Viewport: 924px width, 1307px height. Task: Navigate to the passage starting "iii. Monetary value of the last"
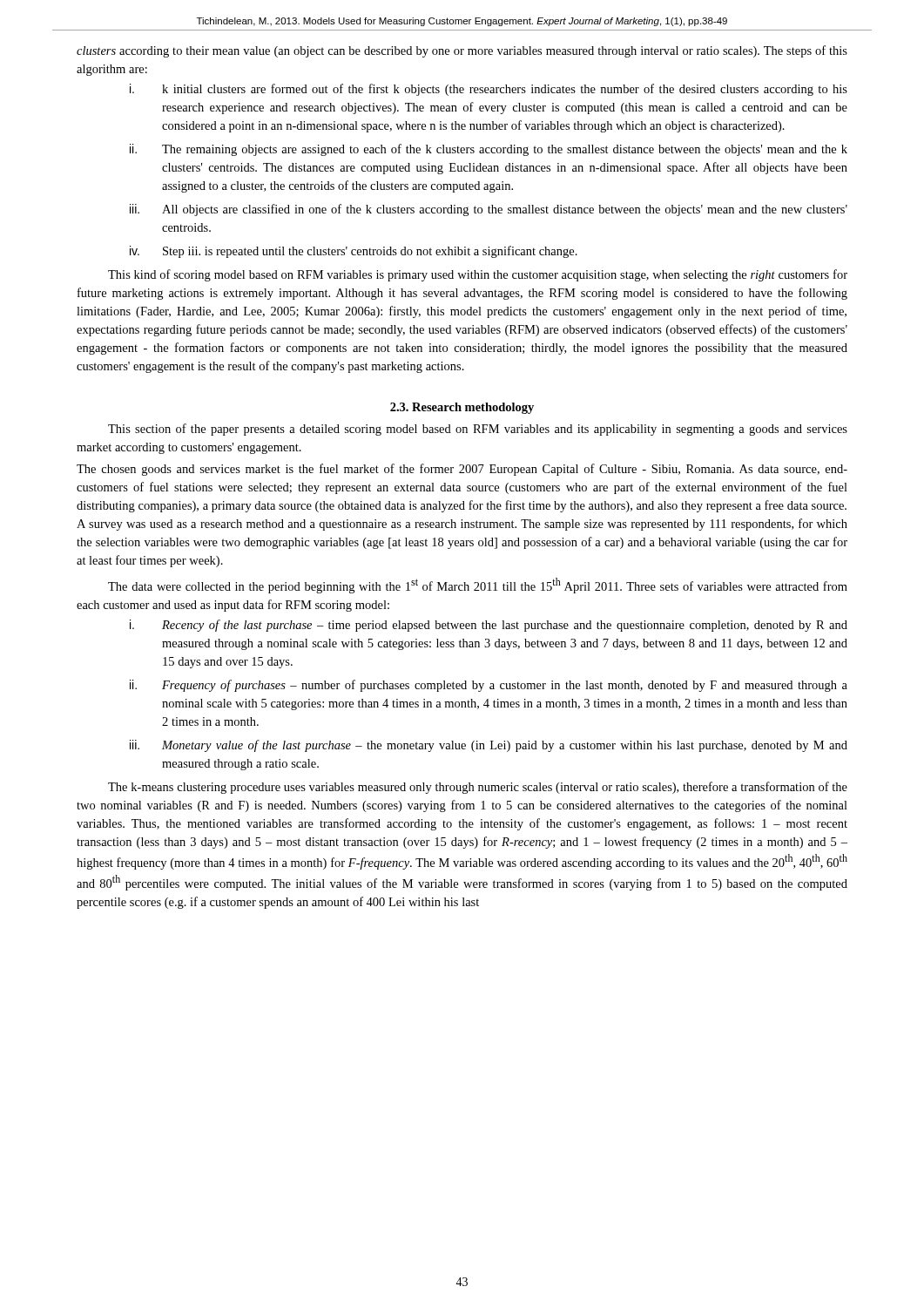pyautogui.click(x=488, y=755)
